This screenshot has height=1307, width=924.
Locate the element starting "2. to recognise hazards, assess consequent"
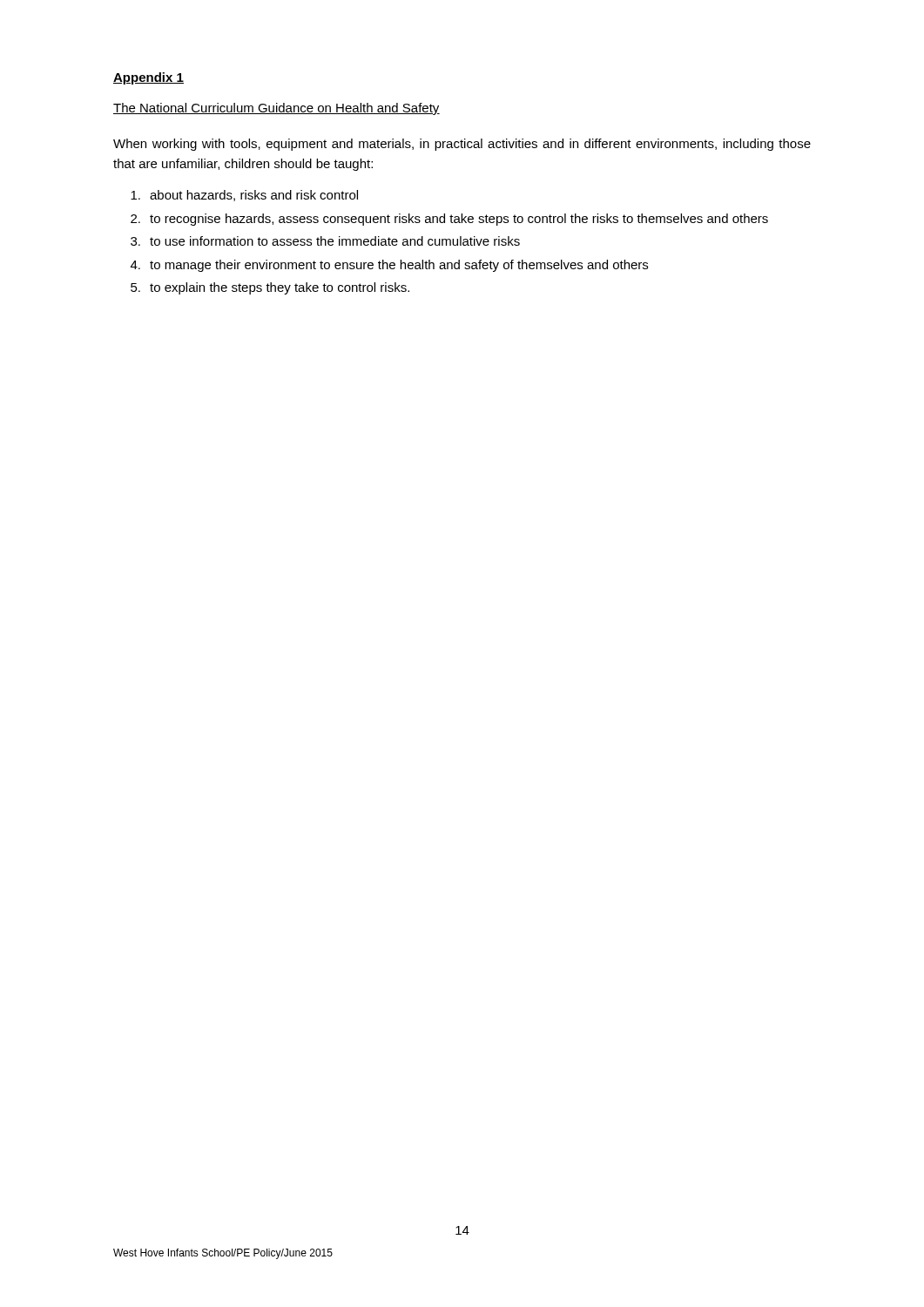click(462, 219)
